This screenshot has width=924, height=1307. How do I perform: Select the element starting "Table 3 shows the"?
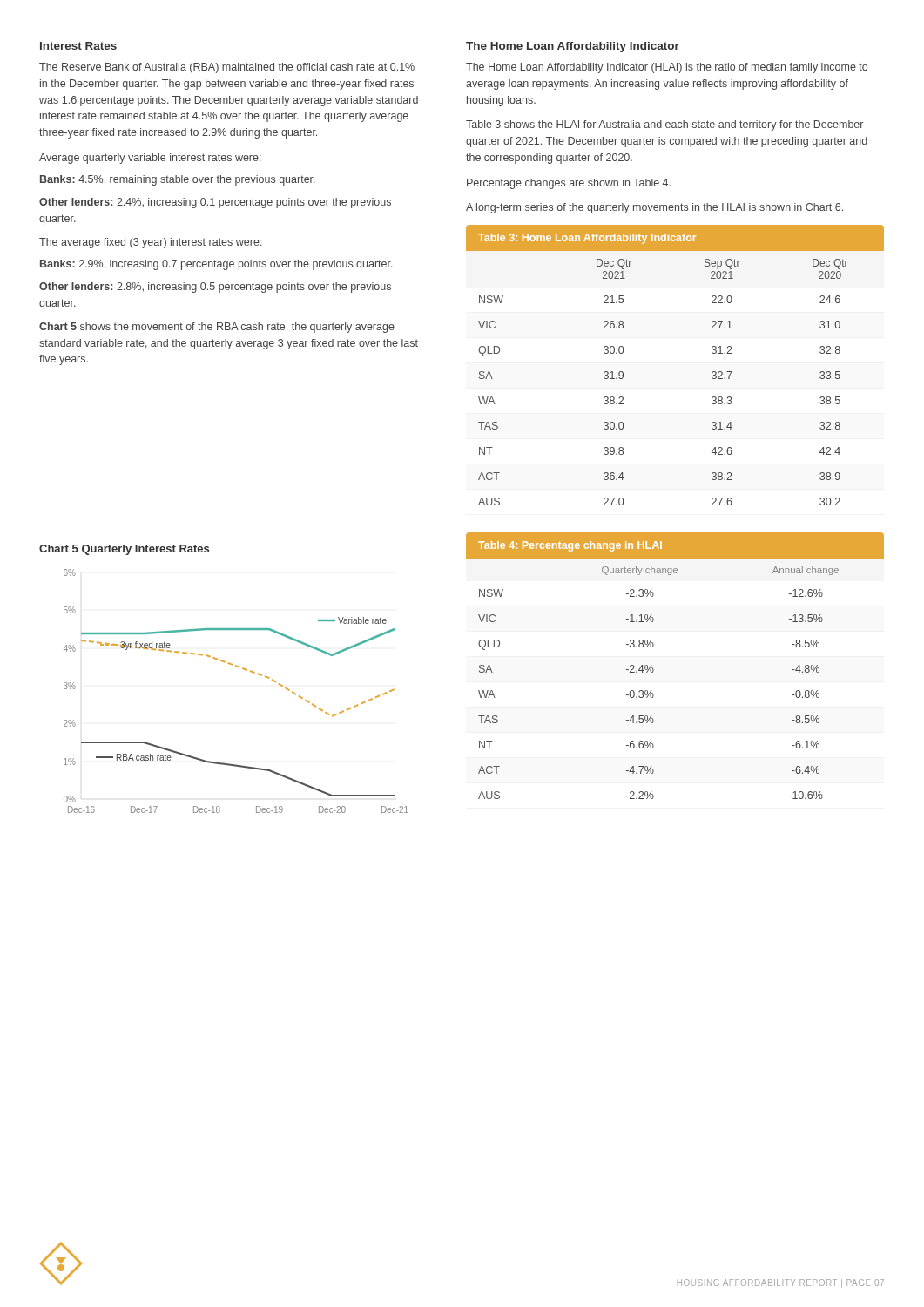(667, 141)
